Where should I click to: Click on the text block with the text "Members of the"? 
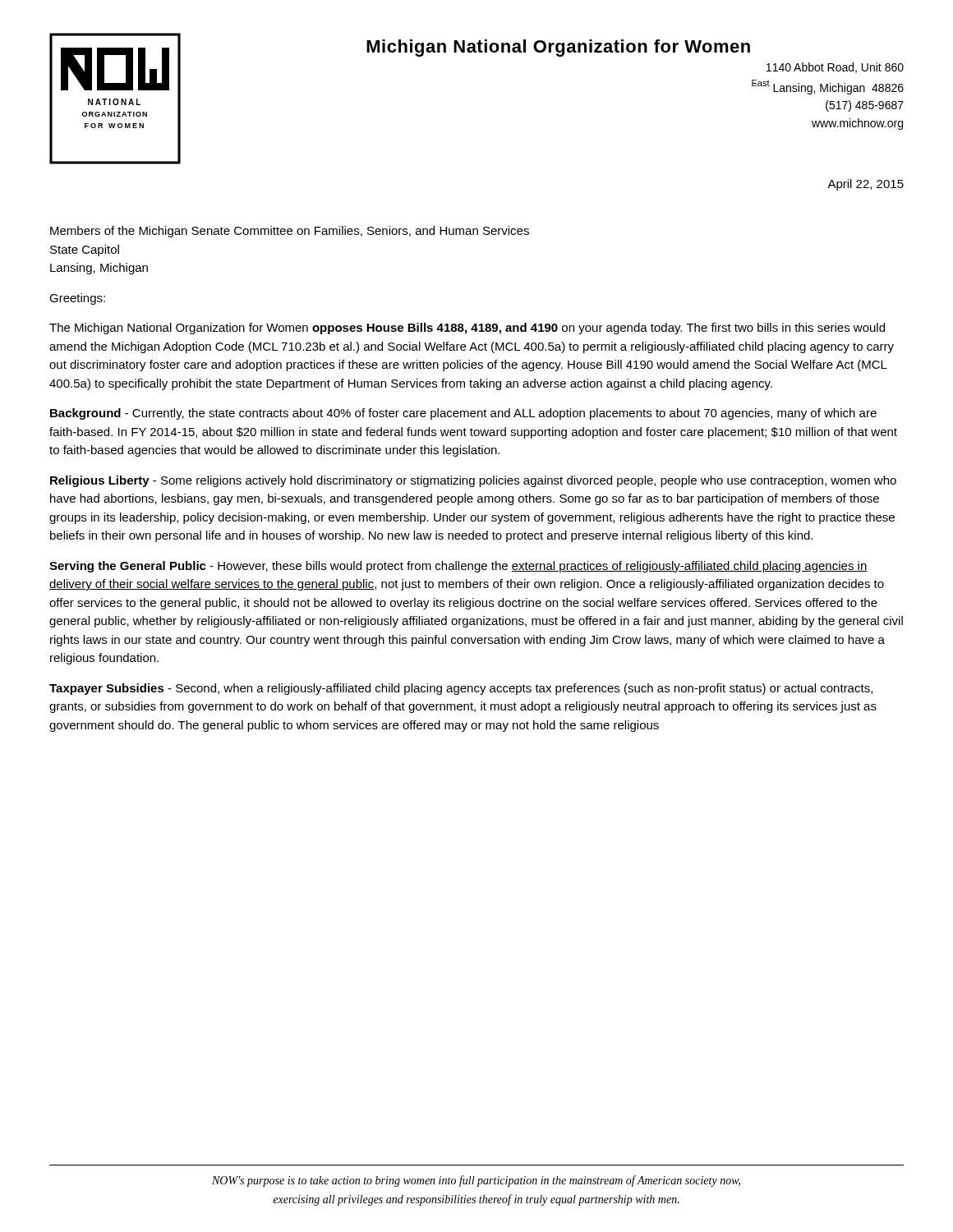(290, 232)
